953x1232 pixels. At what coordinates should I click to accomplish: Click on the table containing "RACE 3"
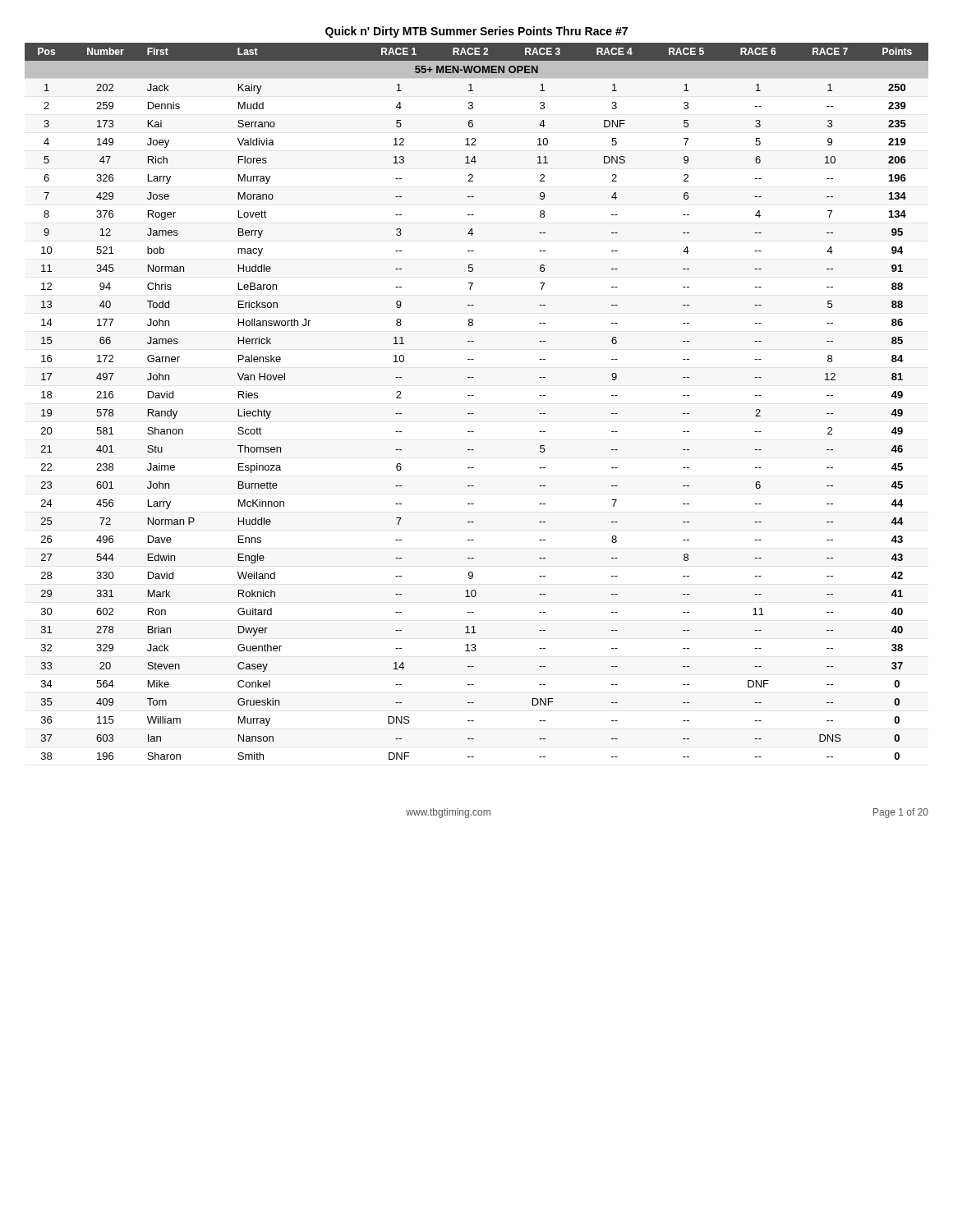[476, 404]
